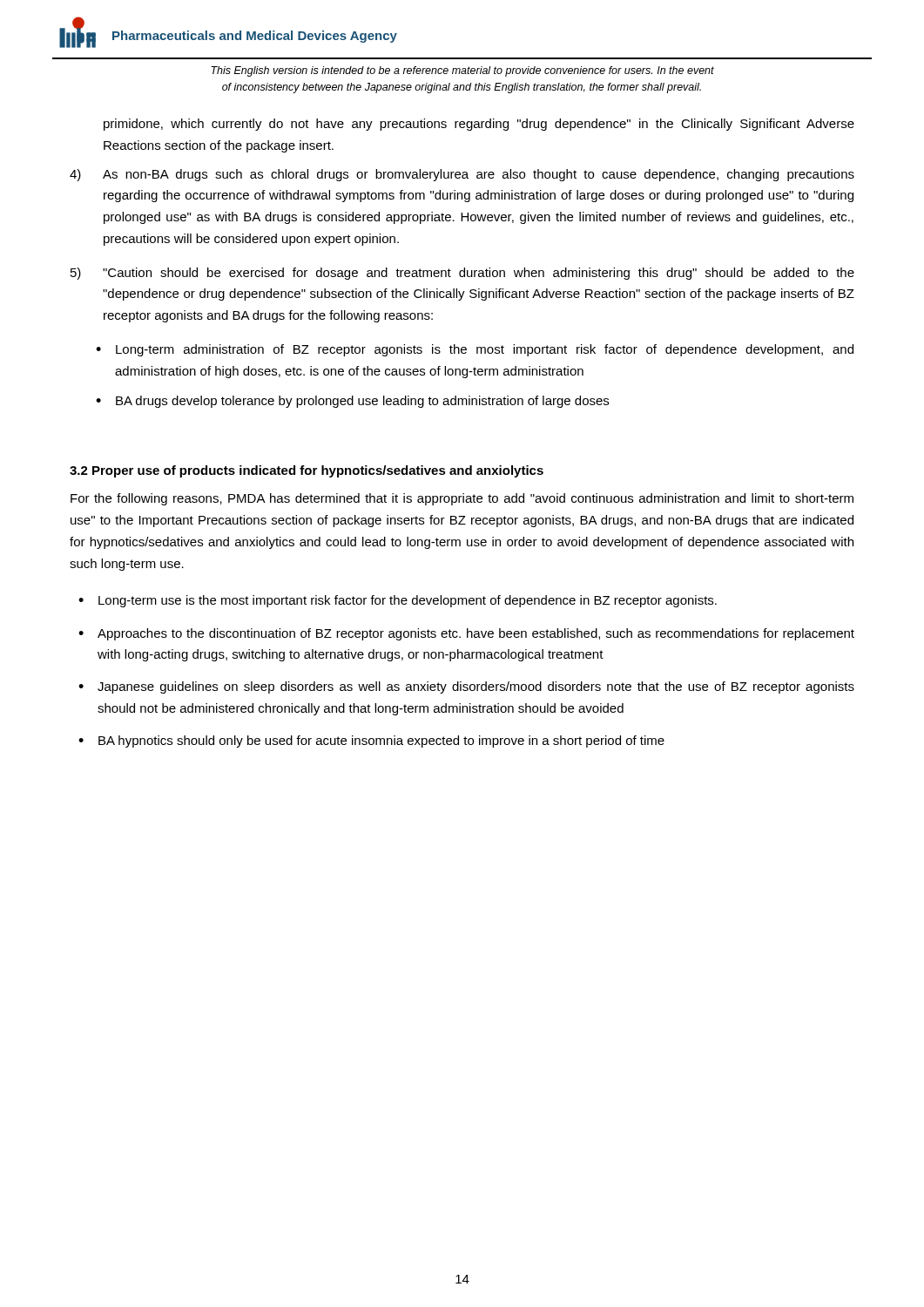Locate the text block that reads "This English version is intended to be"
Screen dimensions: 1307x924
pyautogui.click(x=462, y=79)
